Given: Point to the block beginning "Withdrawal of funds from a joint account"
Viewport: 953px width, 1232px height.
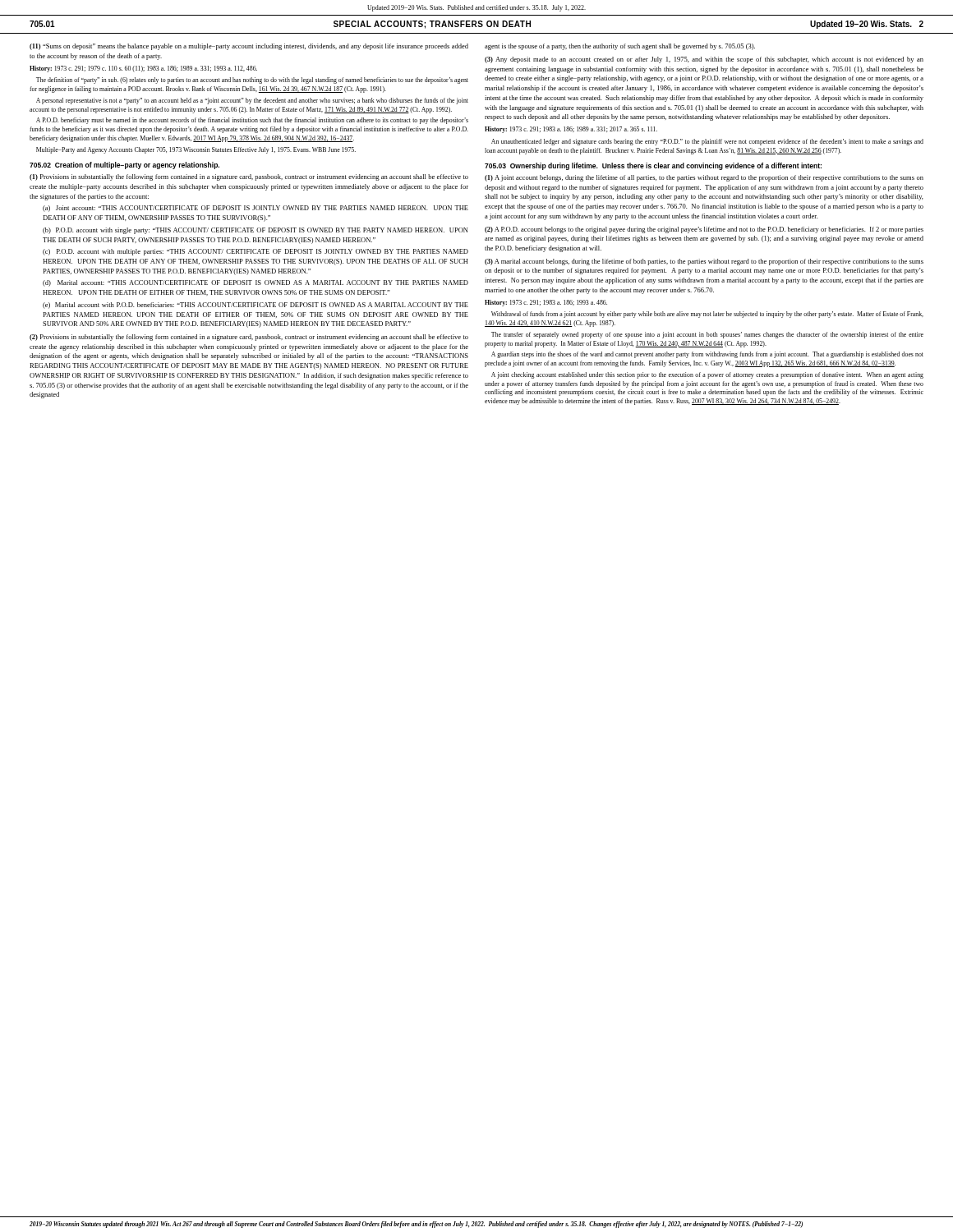Looking at the screenshot, I should 704,319.
